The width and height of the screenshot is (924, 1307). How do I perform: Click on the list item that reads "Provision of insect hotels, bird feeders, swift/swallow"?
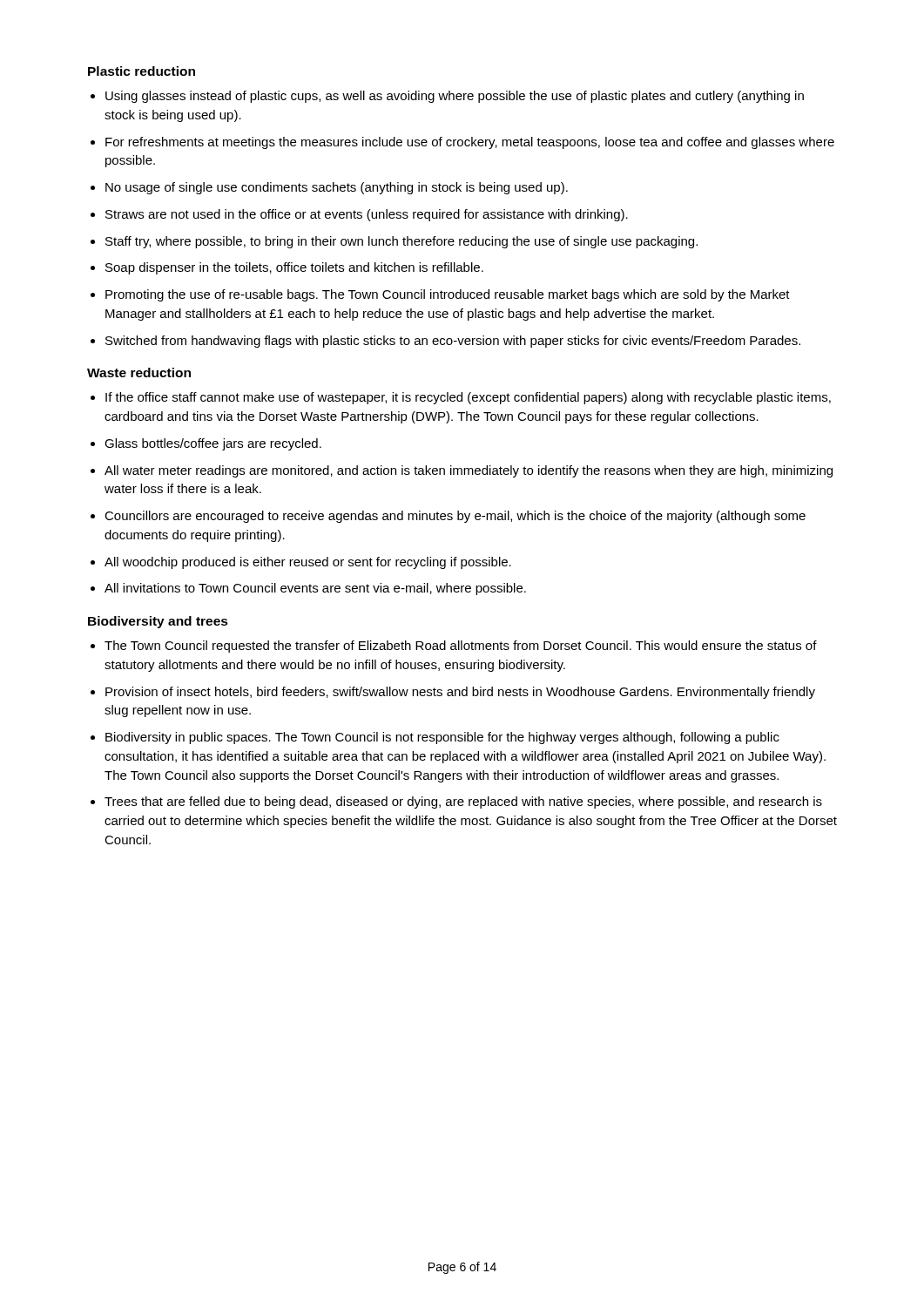(460, 700)
